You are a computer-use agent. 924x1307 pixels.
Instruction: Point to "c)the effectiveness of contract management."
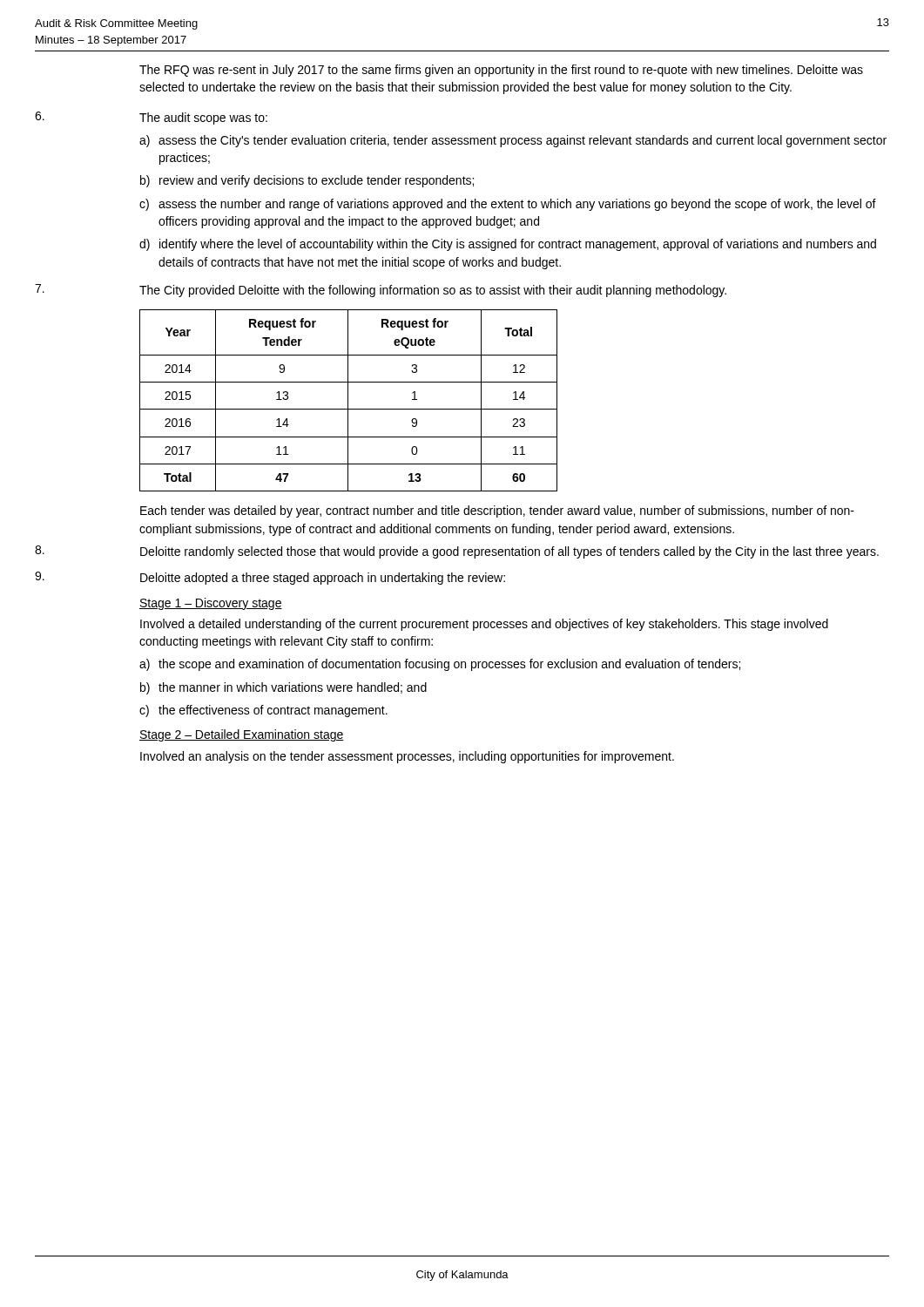(264, 710)
